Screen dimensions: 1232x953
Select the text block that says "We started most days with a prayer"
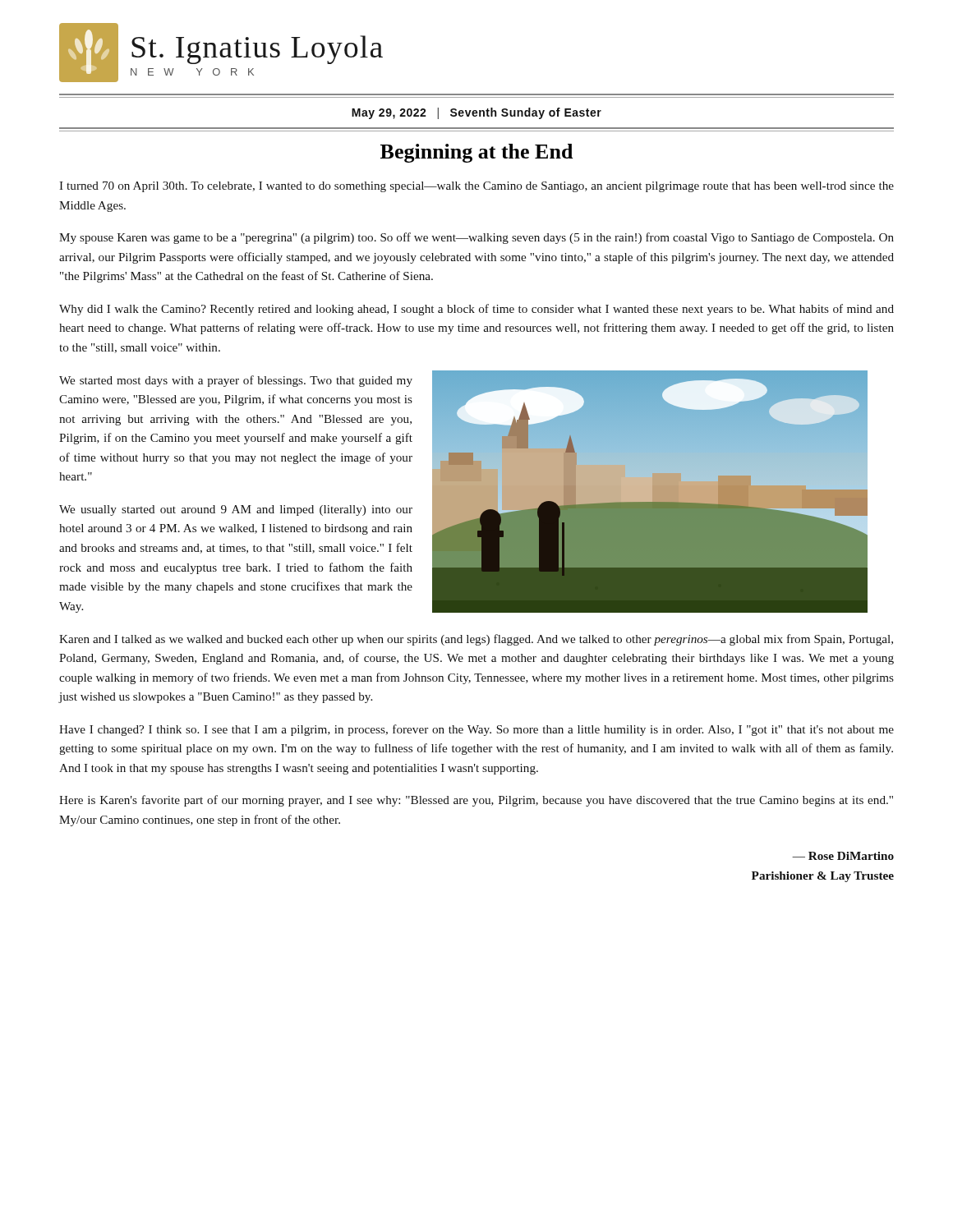(236, 428)
